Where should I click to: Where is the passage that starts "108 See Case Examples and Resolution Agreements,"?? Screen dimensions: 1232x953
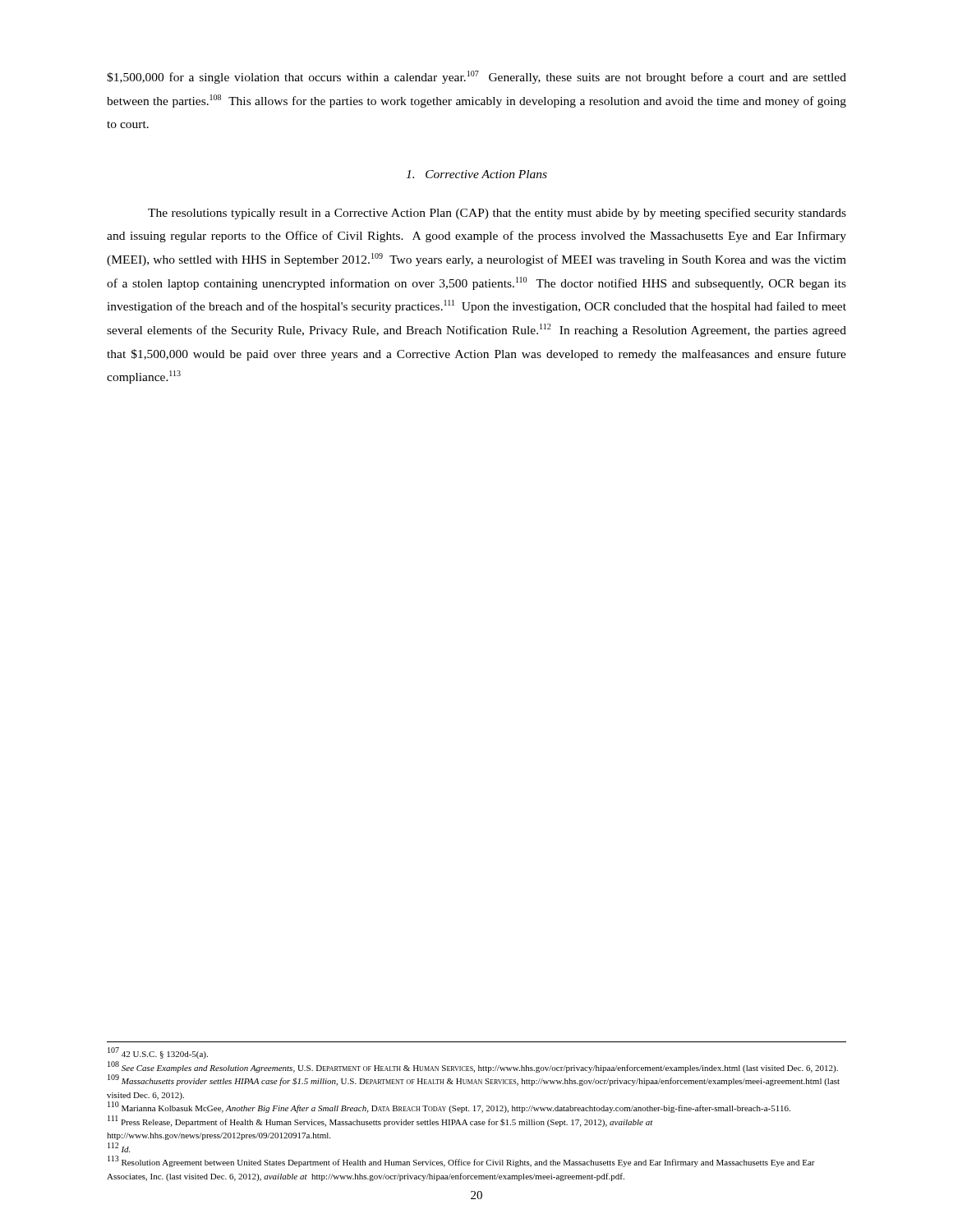coord(473,1066)
